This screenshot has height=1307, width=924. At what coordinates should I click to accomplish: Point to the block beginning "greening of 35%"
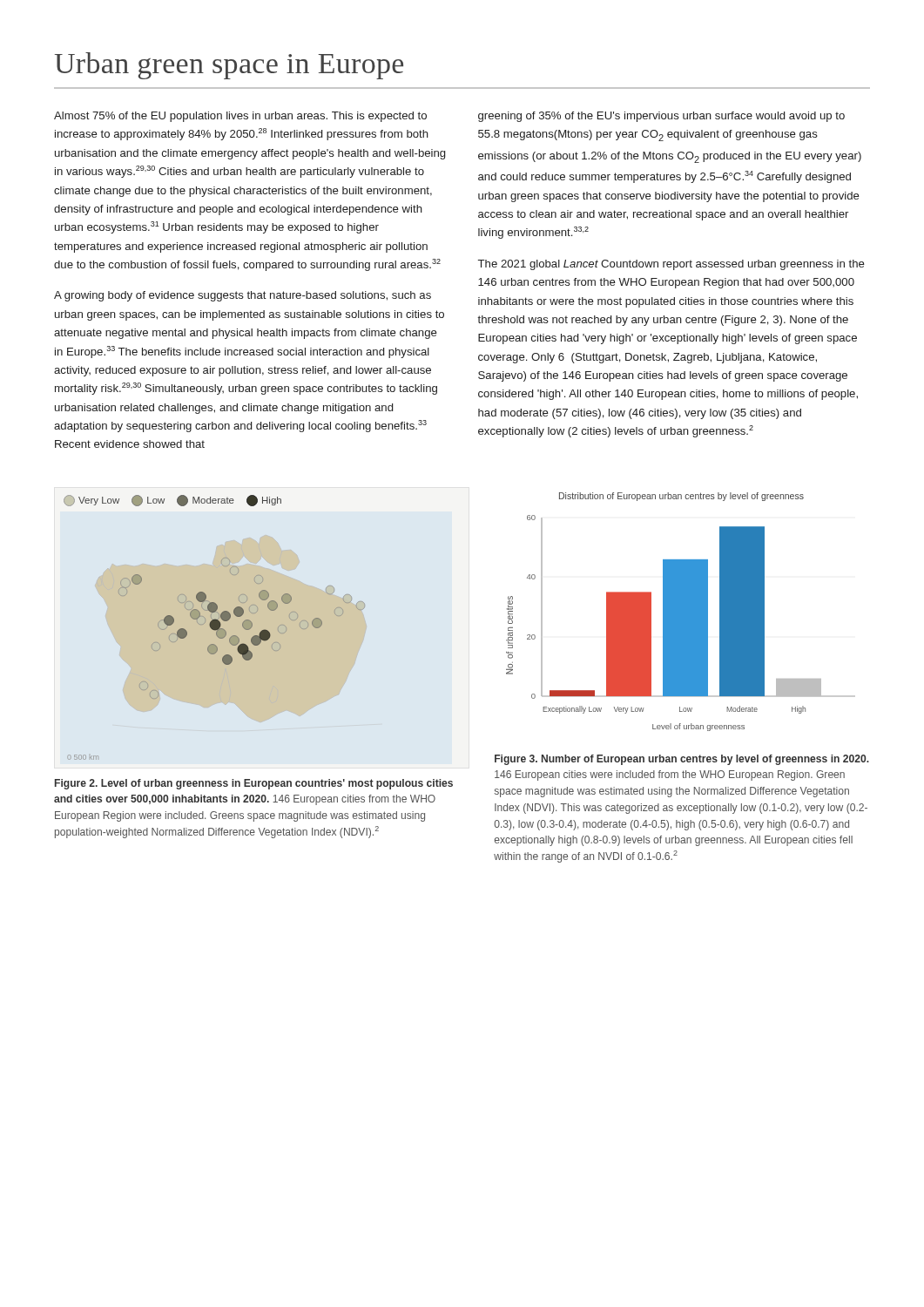(674, 174)
